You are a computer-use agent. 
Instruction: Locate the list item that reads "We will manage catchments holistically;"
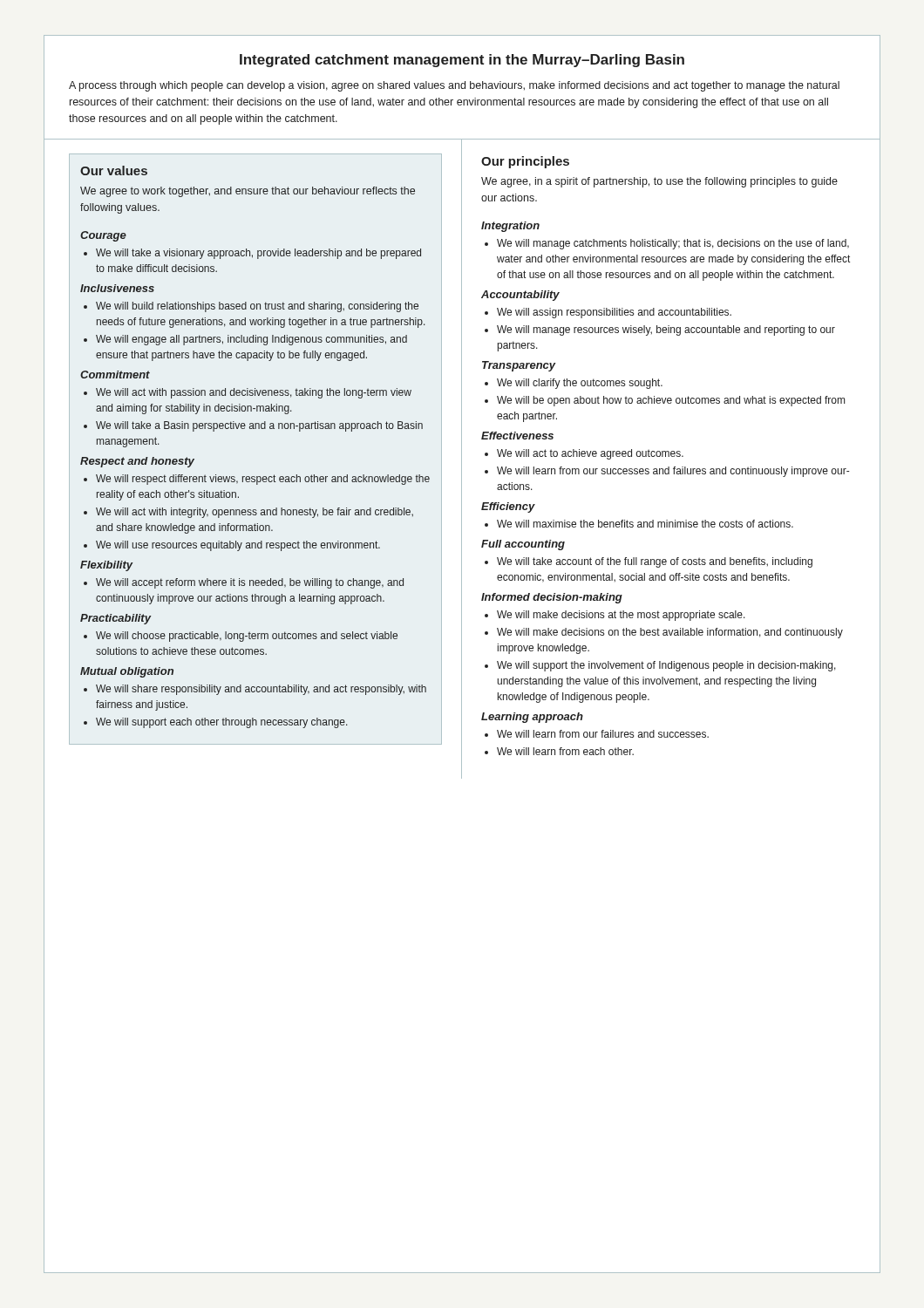pos(674,259)
